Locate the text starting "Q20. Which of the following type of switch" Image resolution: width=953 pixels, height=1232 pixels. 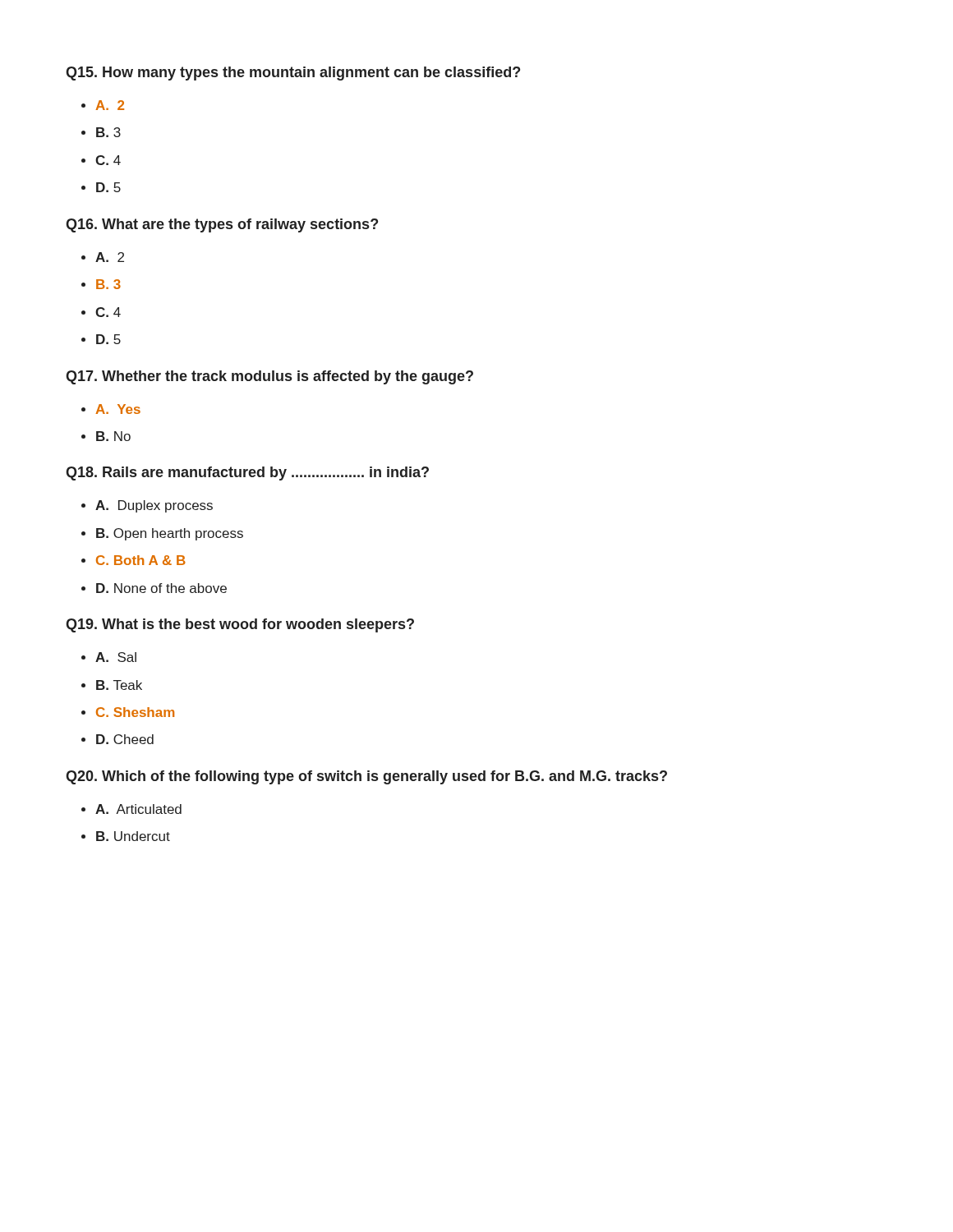[367, 776]
